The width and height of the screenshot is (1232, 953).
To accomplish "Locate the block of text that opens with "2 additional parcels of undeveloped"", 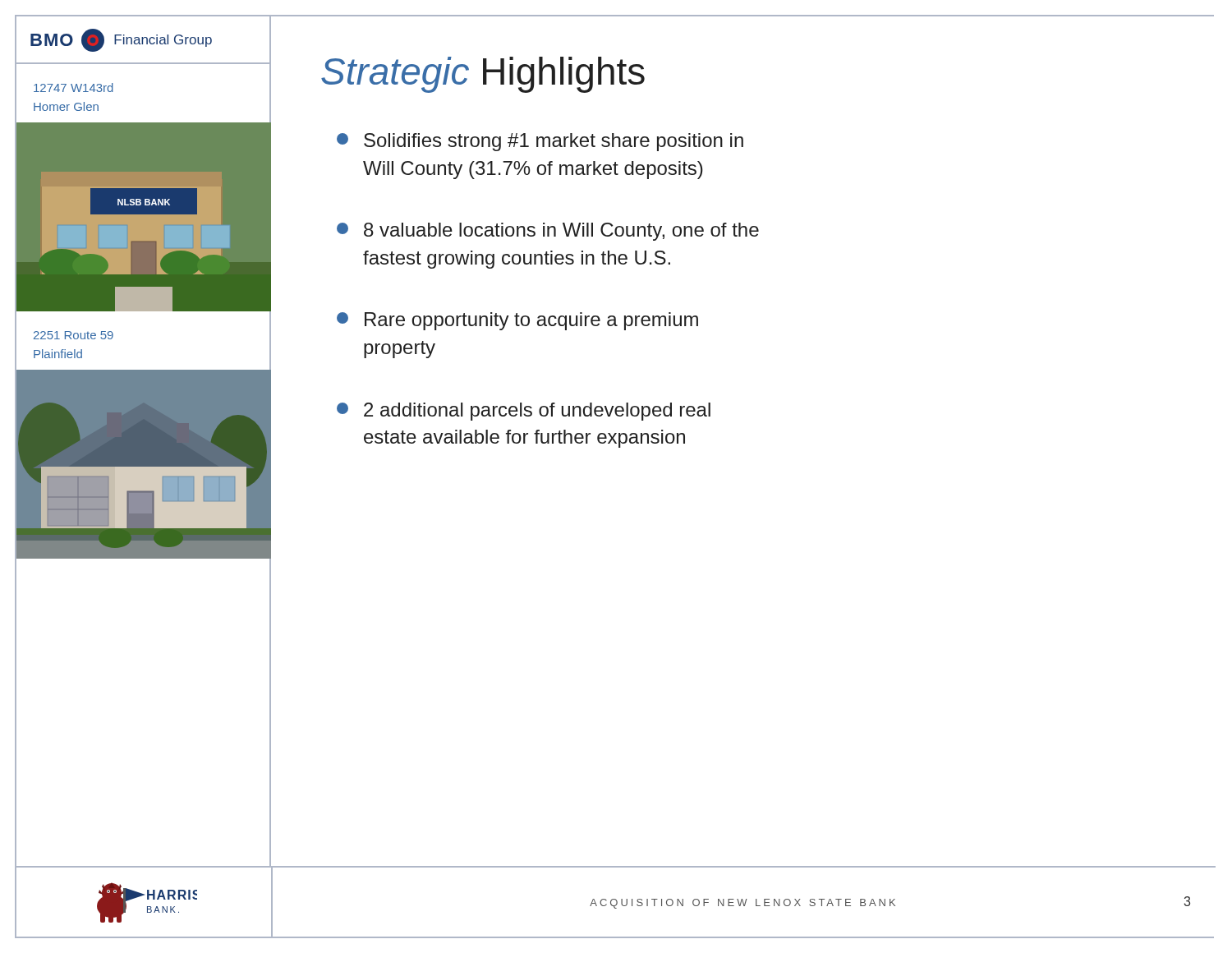I will tap(524, 423).
